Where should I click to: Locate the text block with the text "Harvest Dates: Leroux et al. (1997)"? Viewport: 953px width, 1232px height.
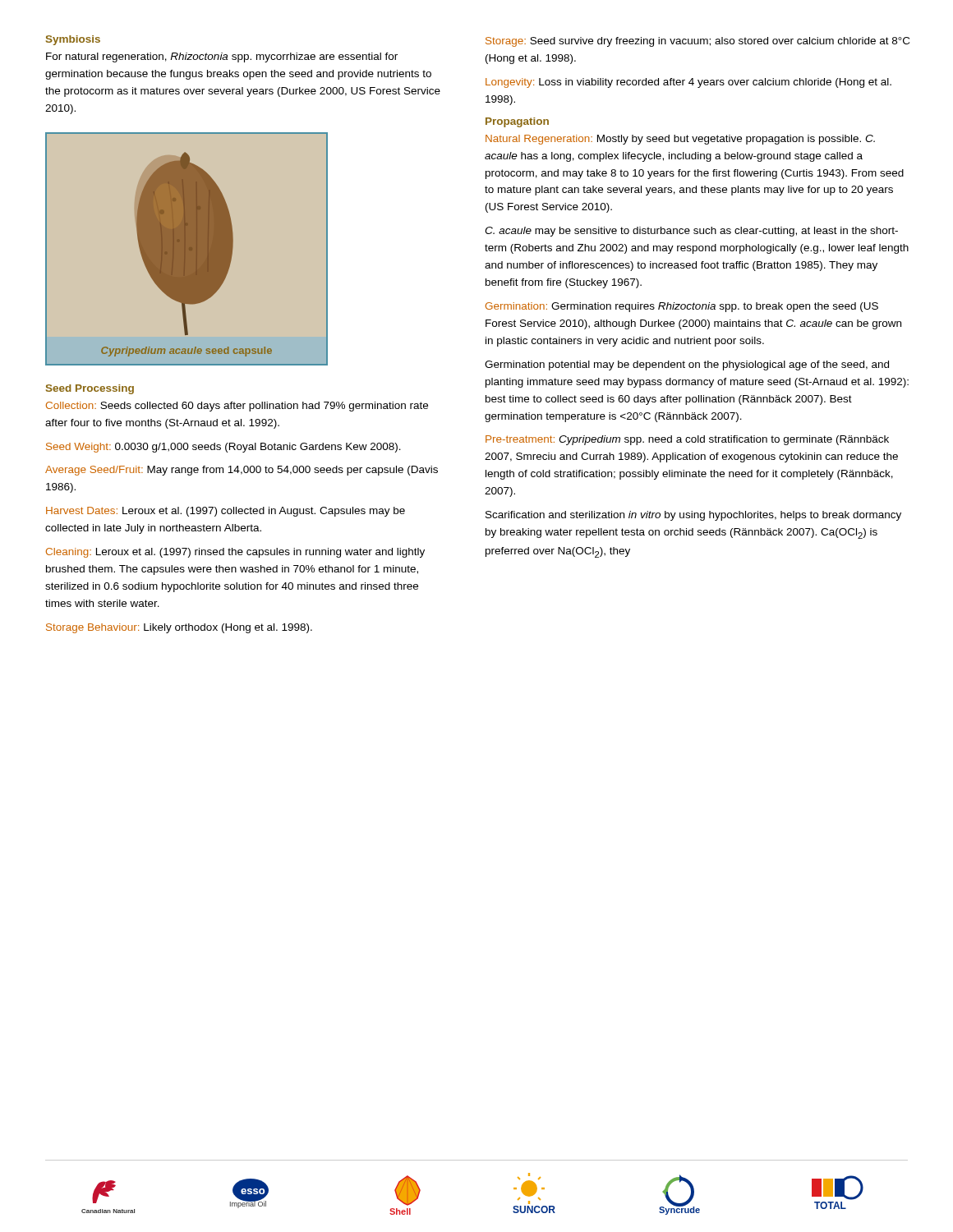click(246, 520)
